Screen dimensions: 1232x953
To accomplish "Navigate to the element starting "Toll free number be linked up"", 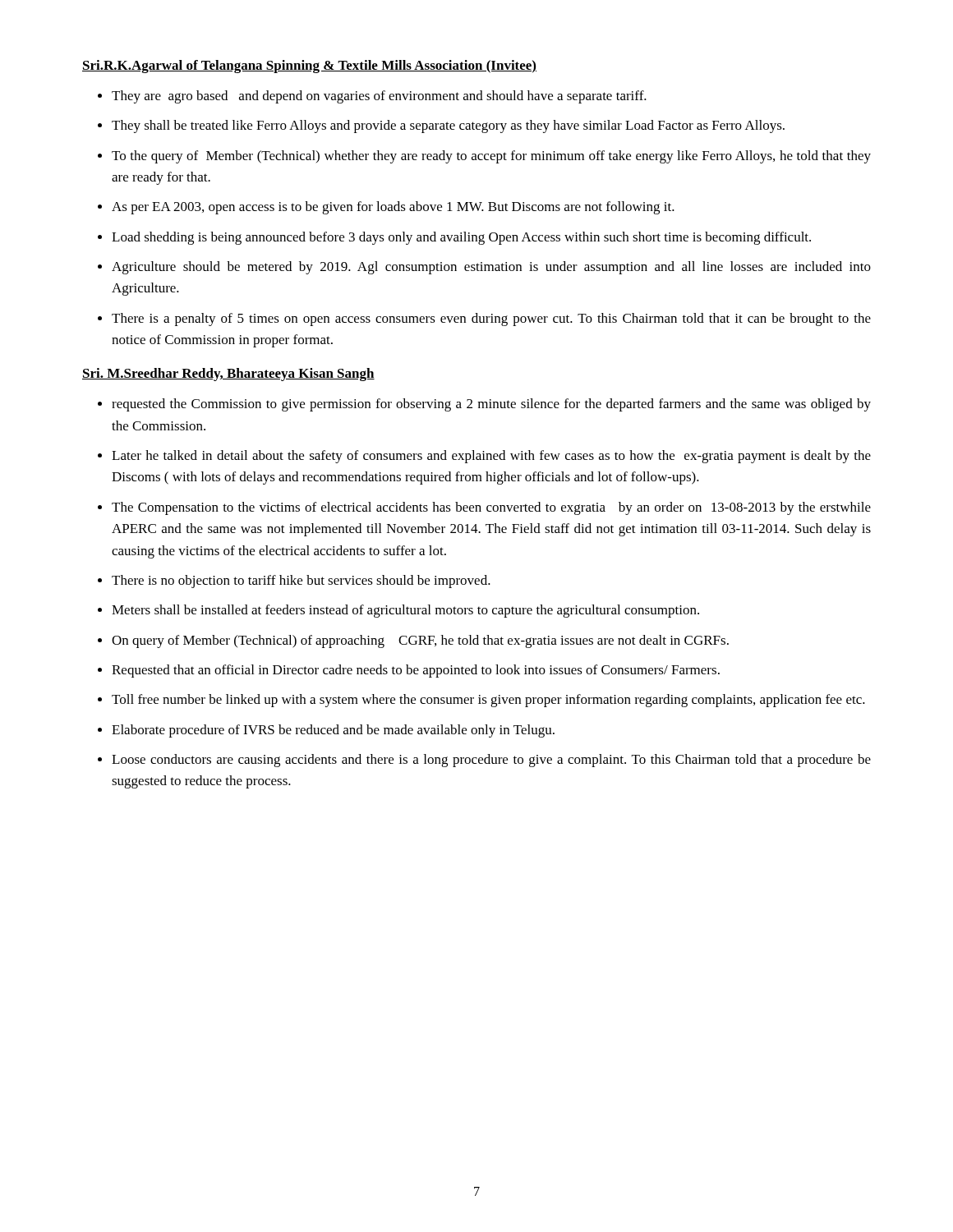I will 489,700.
